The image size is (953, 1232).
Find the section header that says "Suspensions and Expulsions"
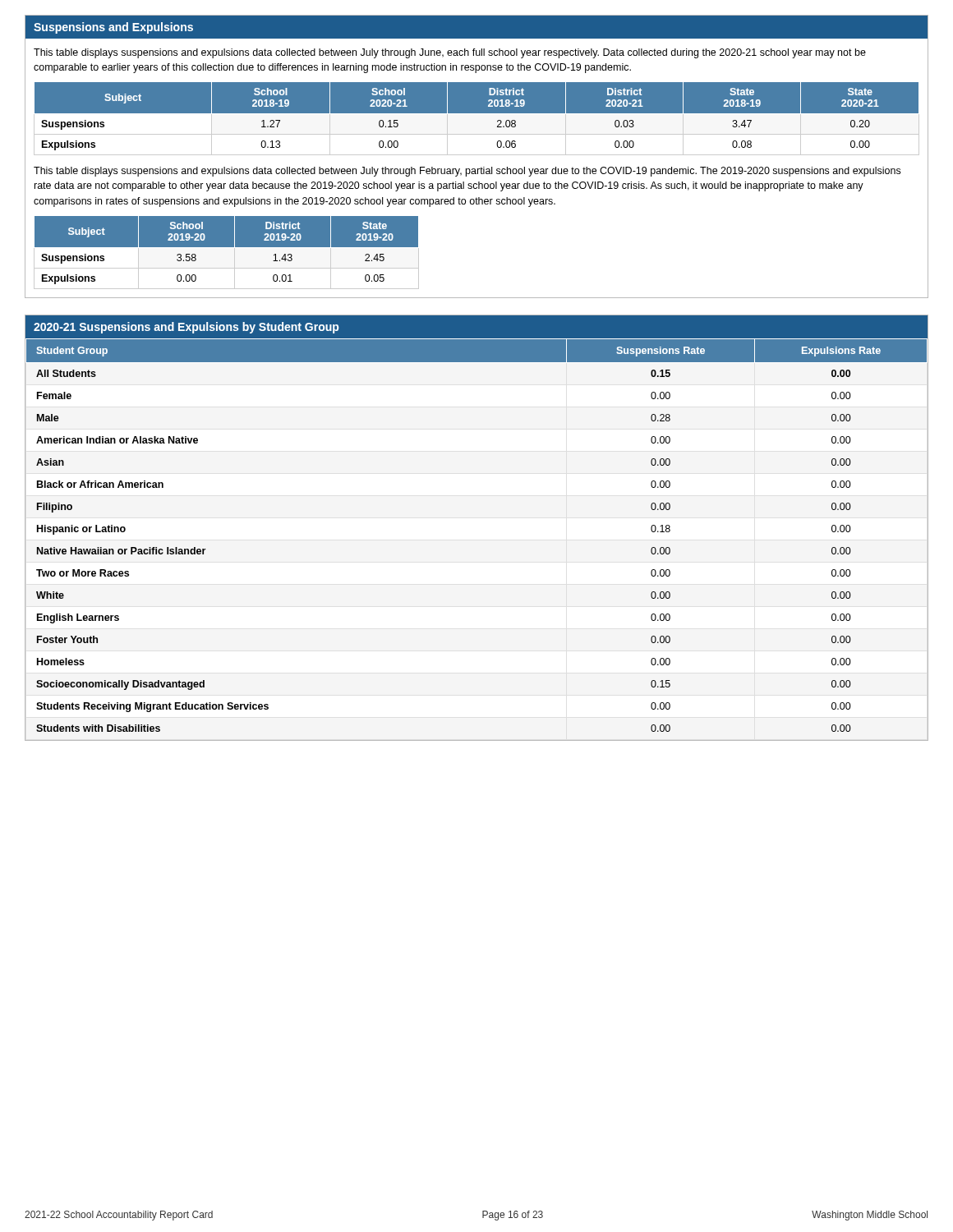(114, 27)
